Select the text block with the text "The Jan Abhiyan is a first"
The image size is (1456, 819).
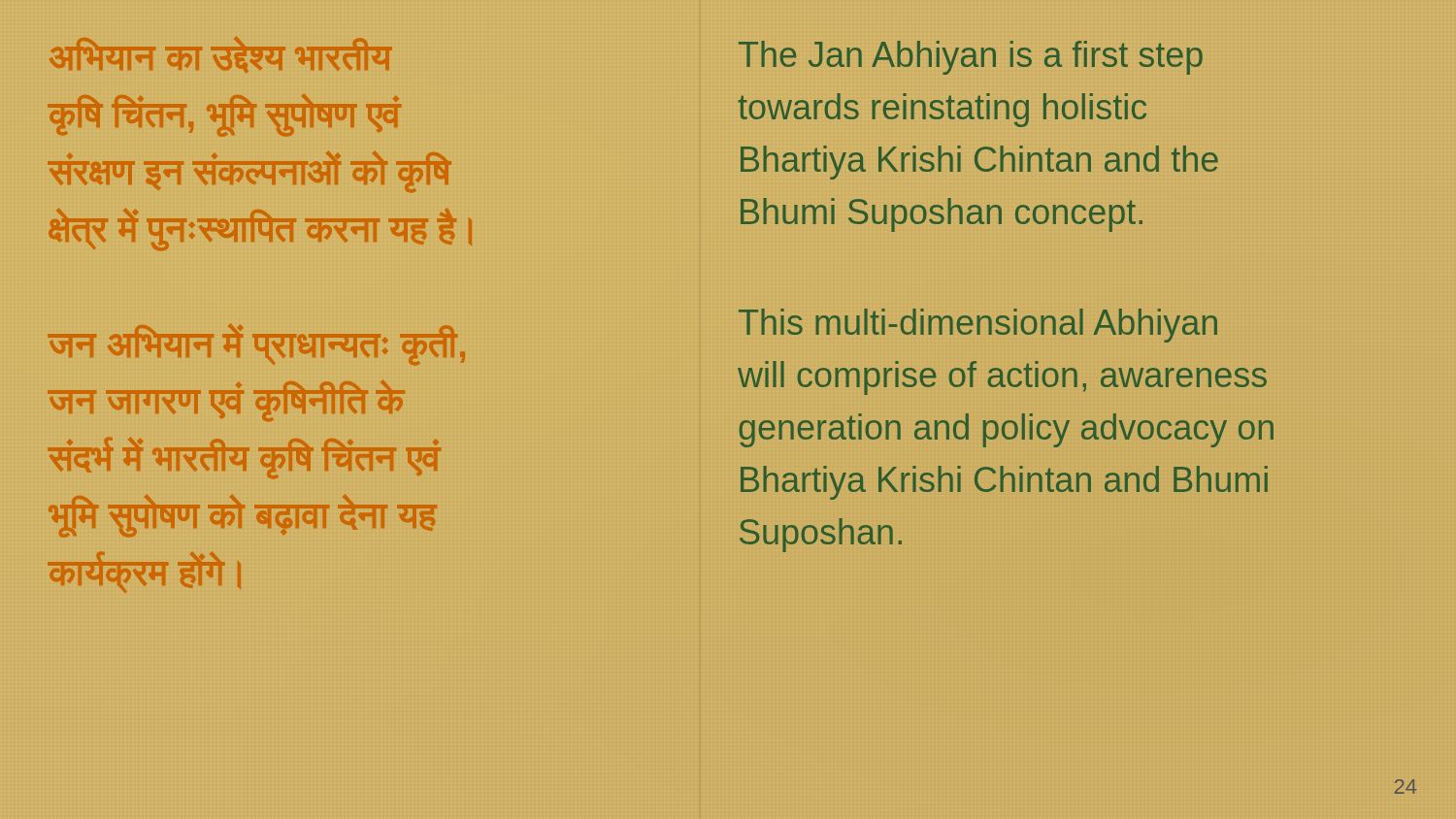point(979,133)
